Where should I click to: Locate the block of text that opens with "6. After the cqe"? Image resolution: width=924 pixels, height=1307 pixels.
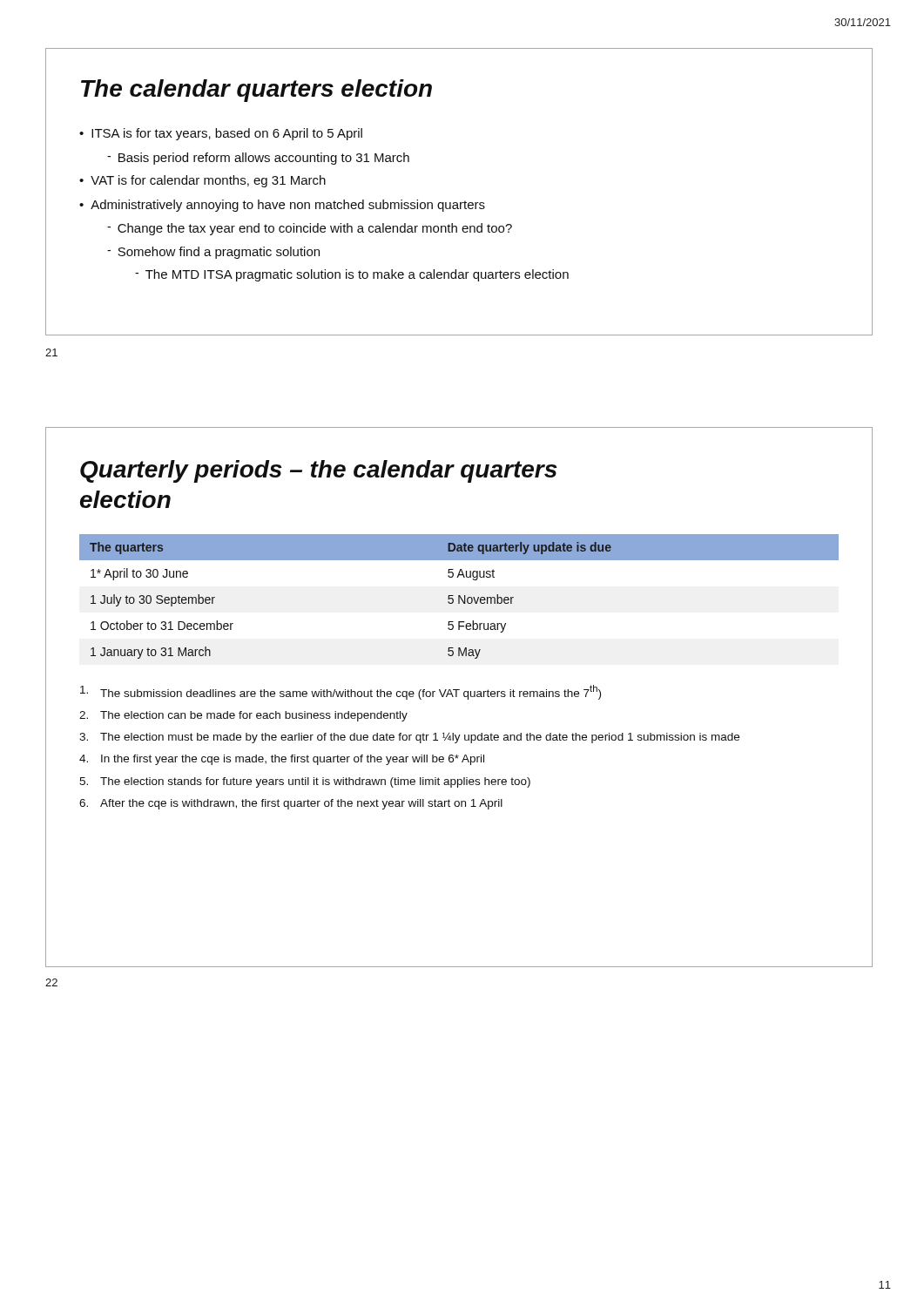(459, 803)
